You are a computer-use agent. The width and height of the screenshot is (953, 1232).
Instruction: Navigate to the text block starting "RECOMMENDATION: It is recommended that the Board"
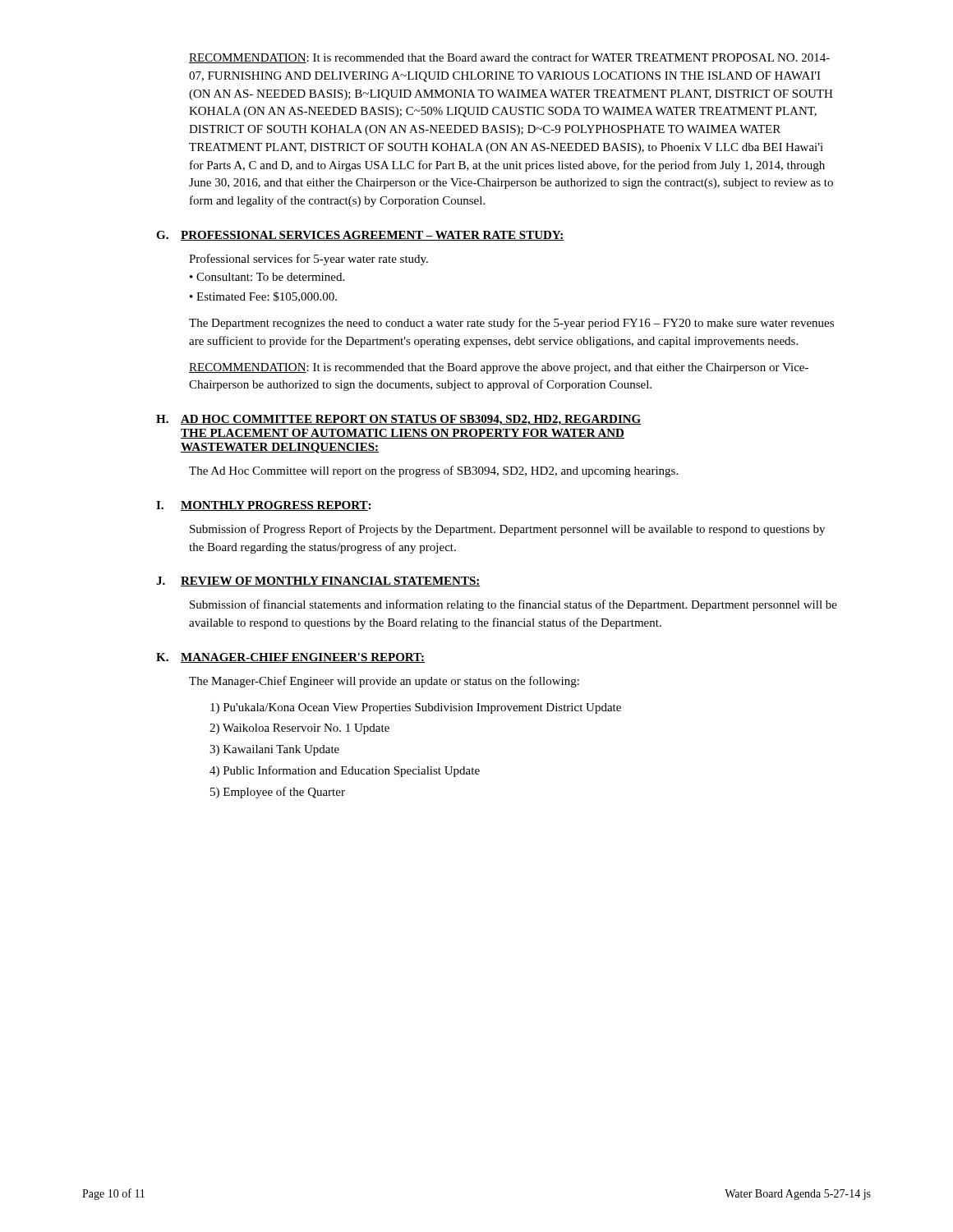point(511,129)
